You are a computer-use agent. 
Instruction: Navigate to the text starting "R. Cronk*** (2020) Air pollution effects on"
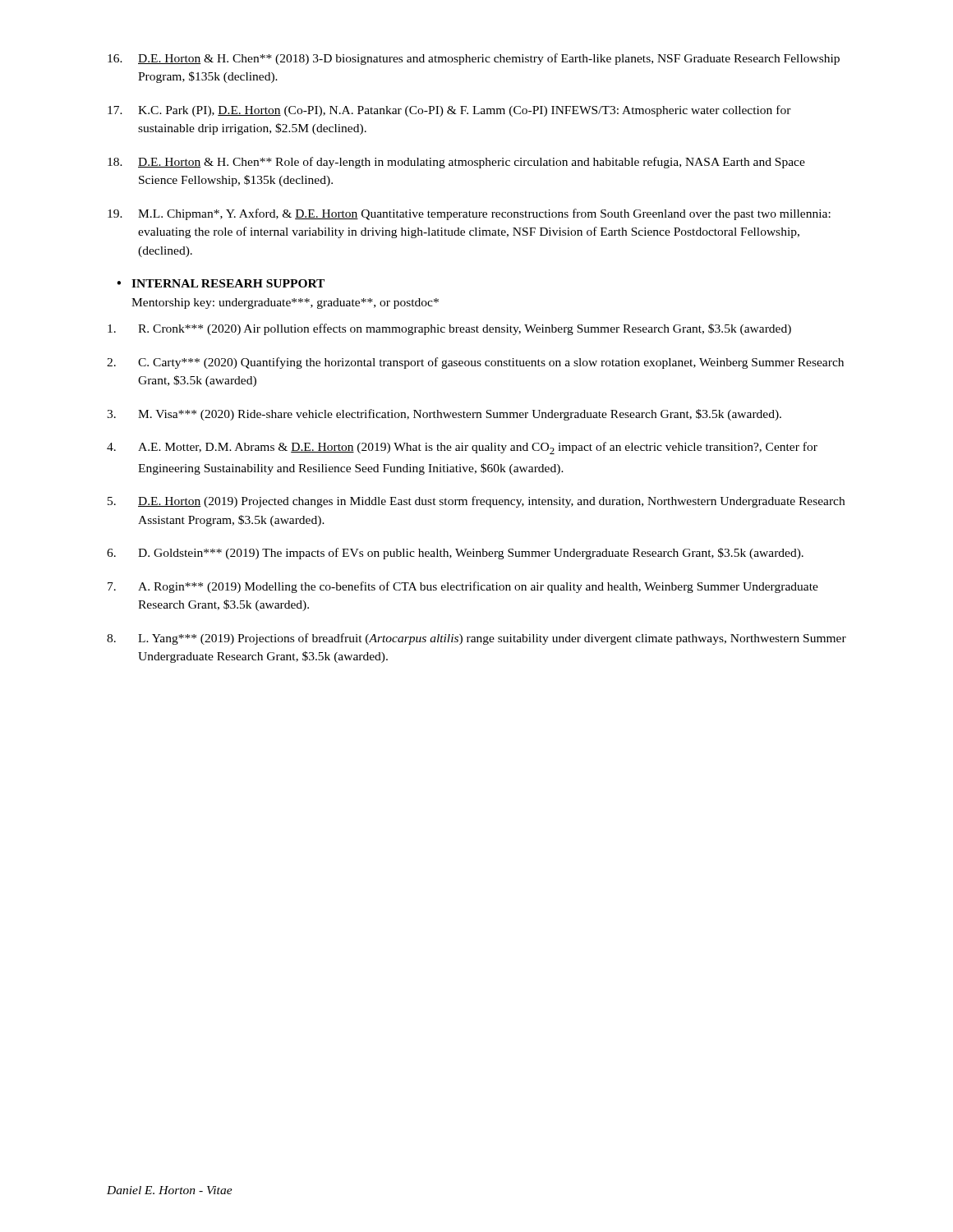coord(476,329)
